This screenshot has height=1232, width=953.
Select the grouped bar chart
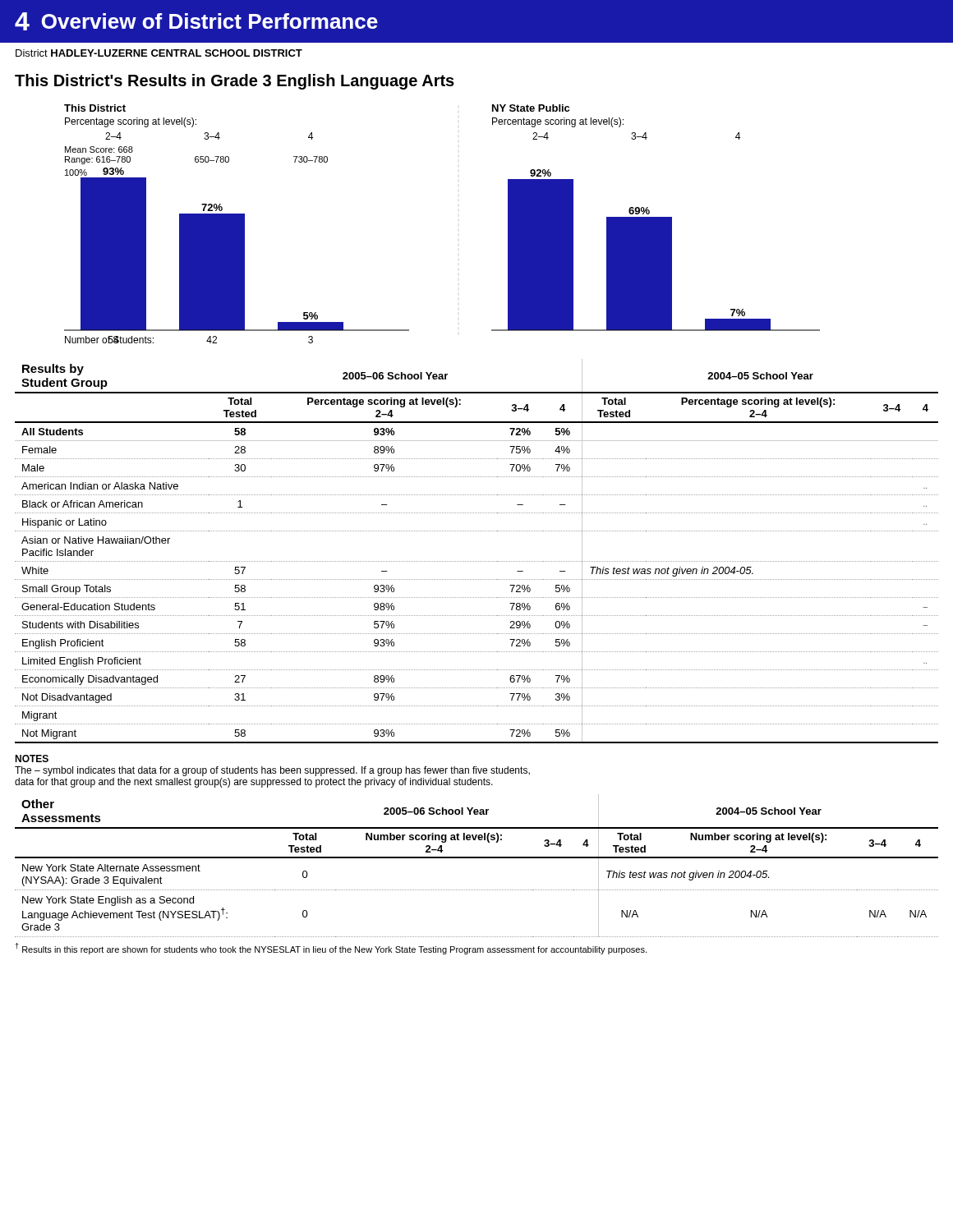click(476, 225)
